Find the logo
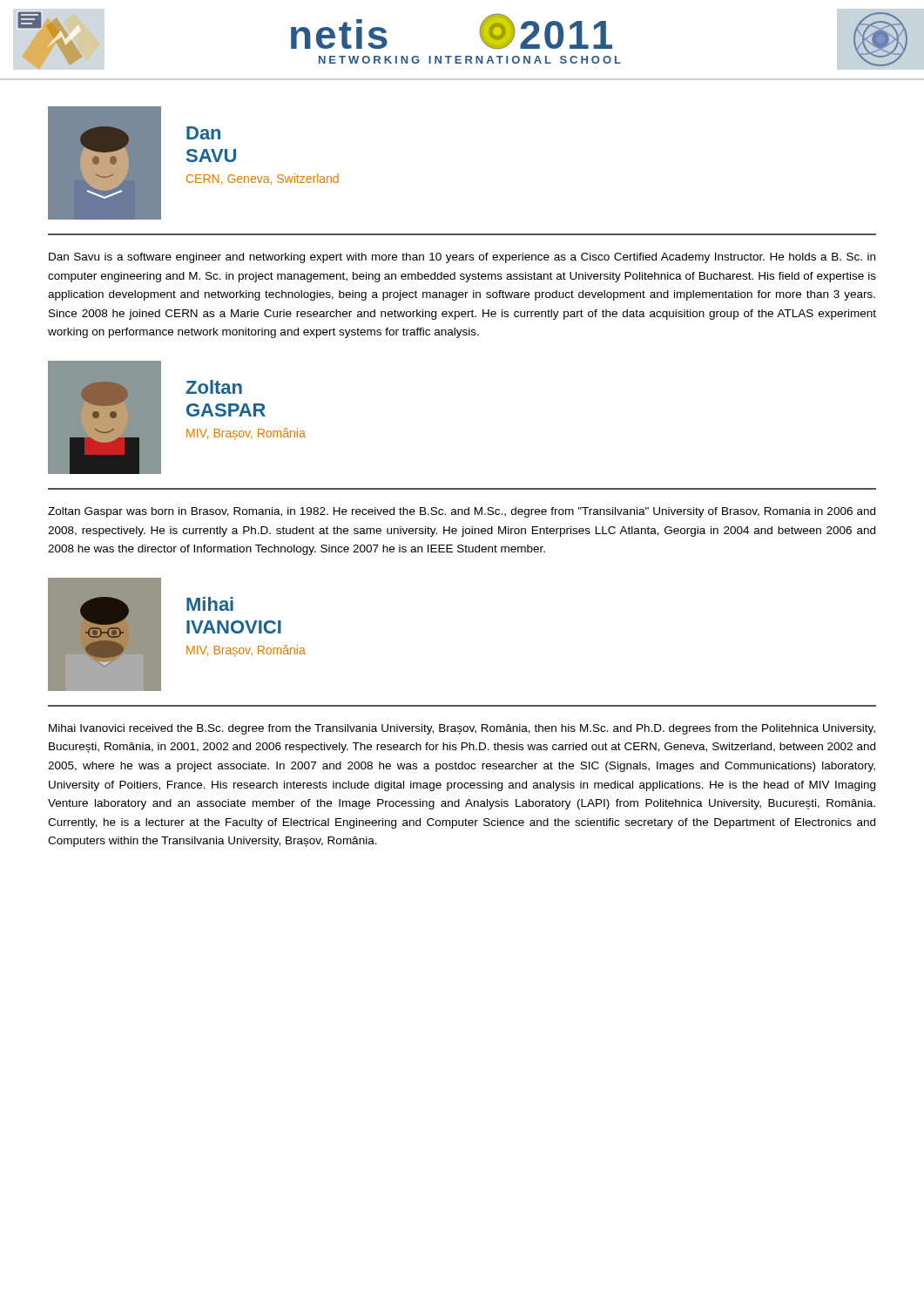This screenshot has width=924, height=1307. [x=462, y=40]
